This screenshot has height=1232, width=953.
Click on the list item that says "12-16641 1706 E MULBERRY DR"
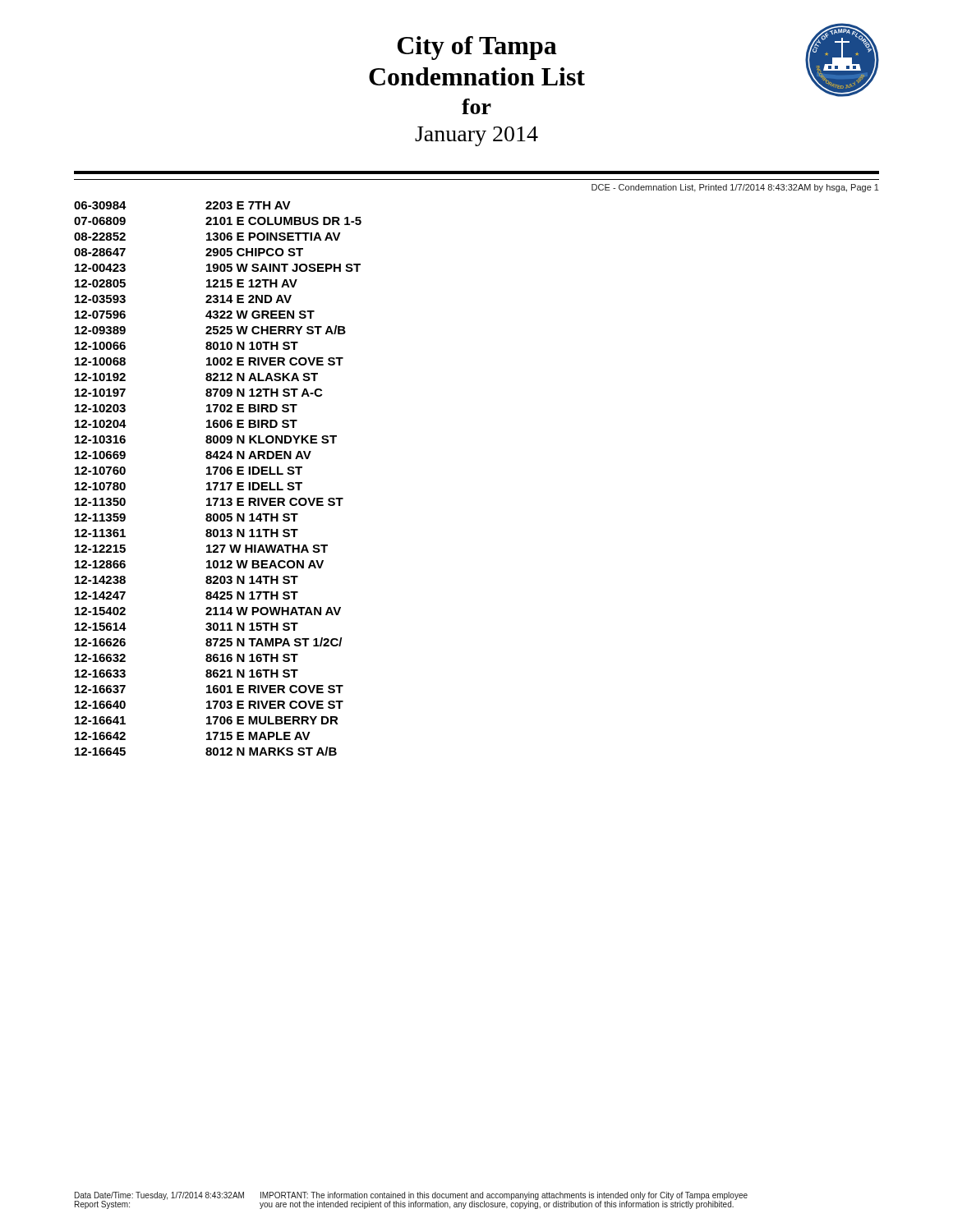(x=206, y=720)
